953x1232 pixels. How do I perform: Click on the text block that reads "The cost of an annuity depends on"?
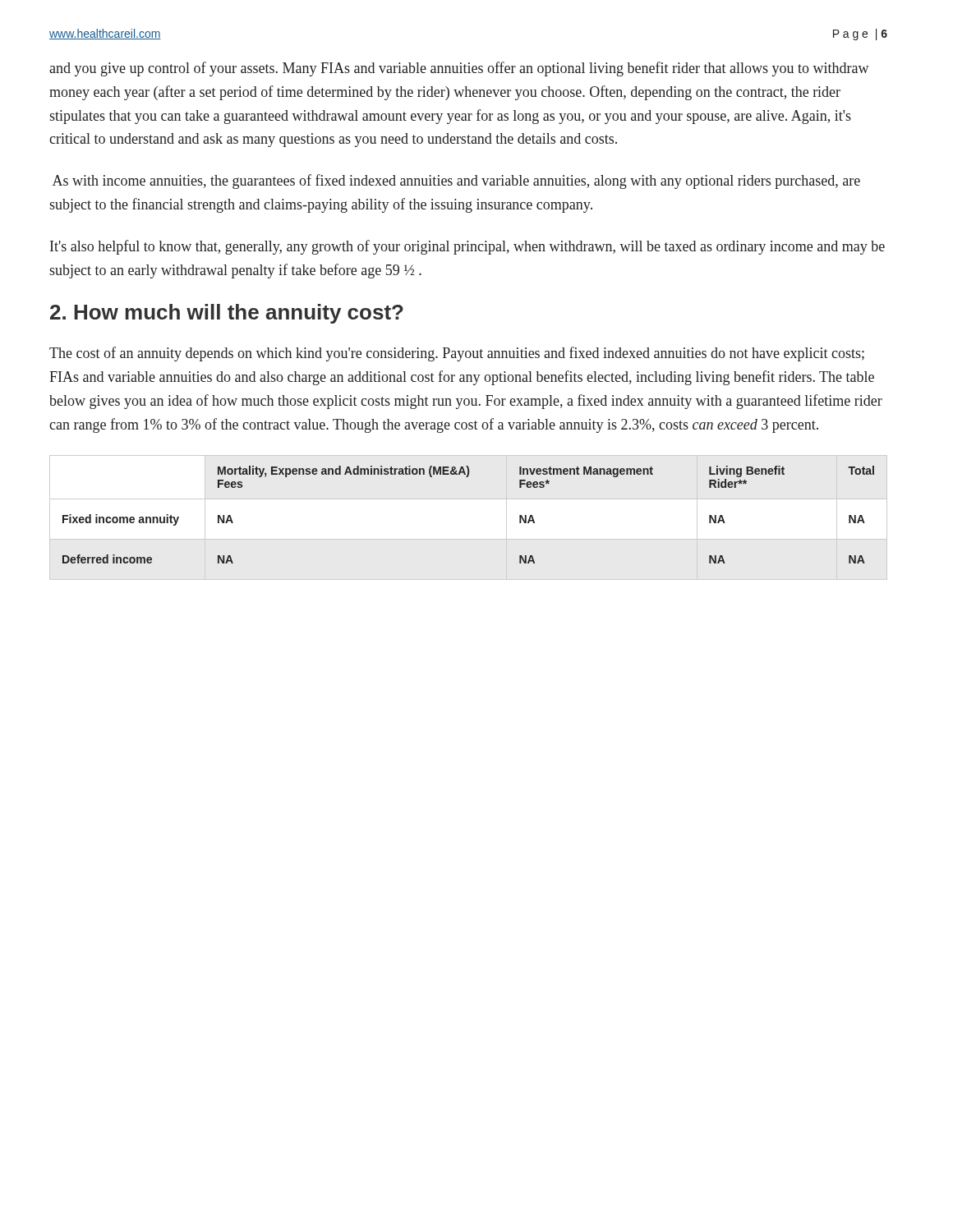(466, 389)
